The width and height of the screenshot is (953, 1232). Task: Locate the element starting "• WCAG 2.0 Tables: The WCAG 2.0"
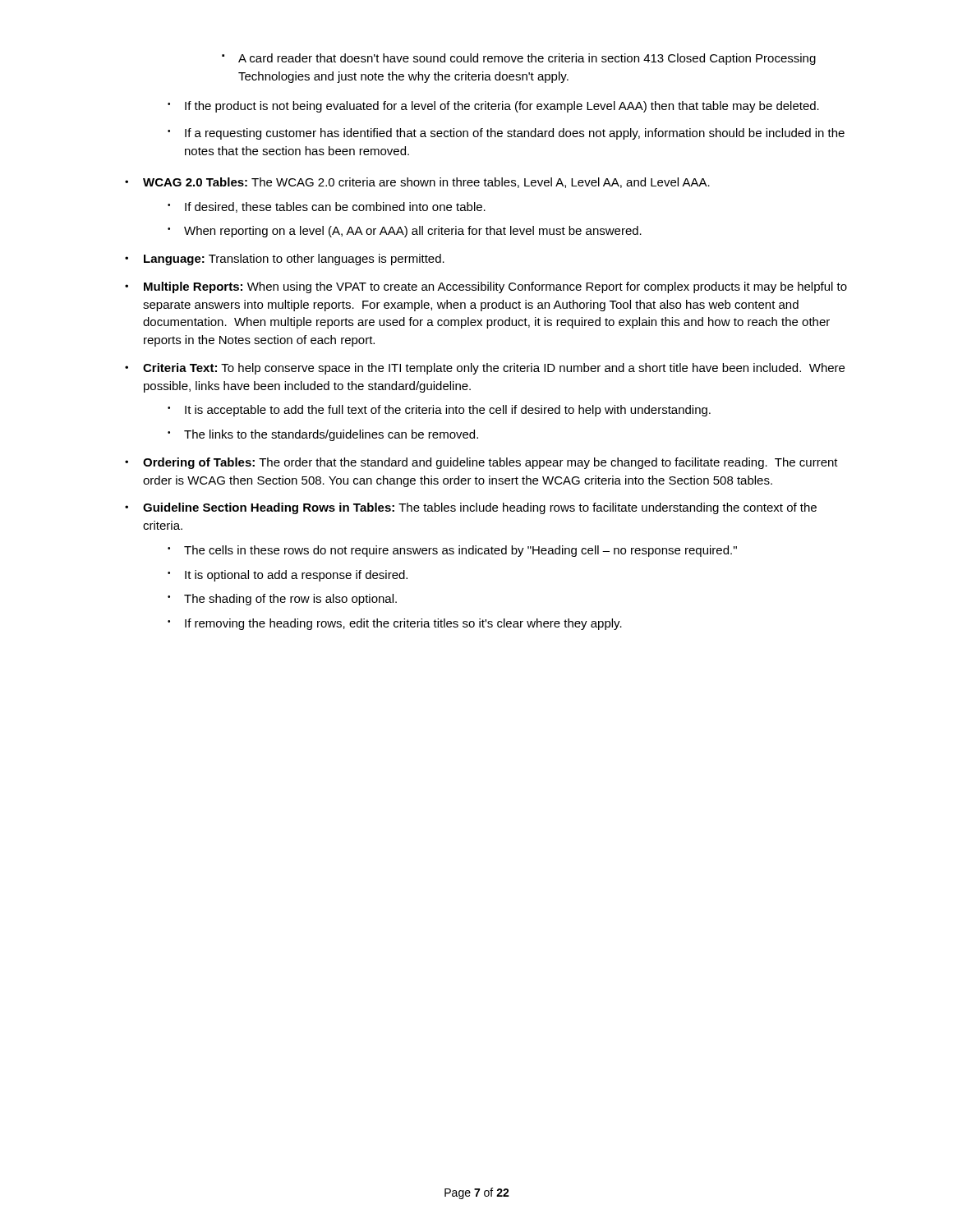coord(490,207)
